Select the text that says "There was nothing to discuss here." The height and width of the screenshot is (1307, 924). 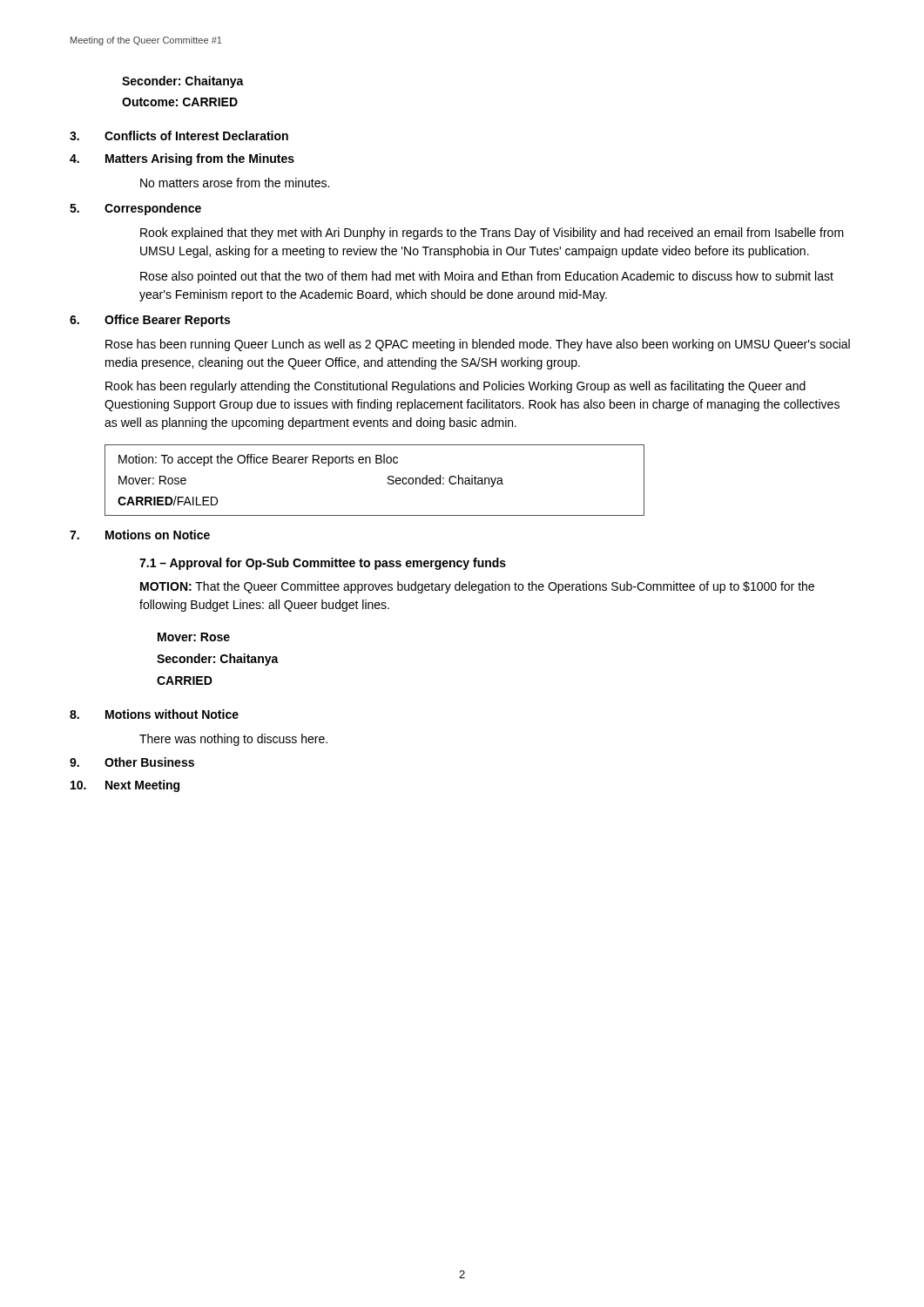coord(233,740)
